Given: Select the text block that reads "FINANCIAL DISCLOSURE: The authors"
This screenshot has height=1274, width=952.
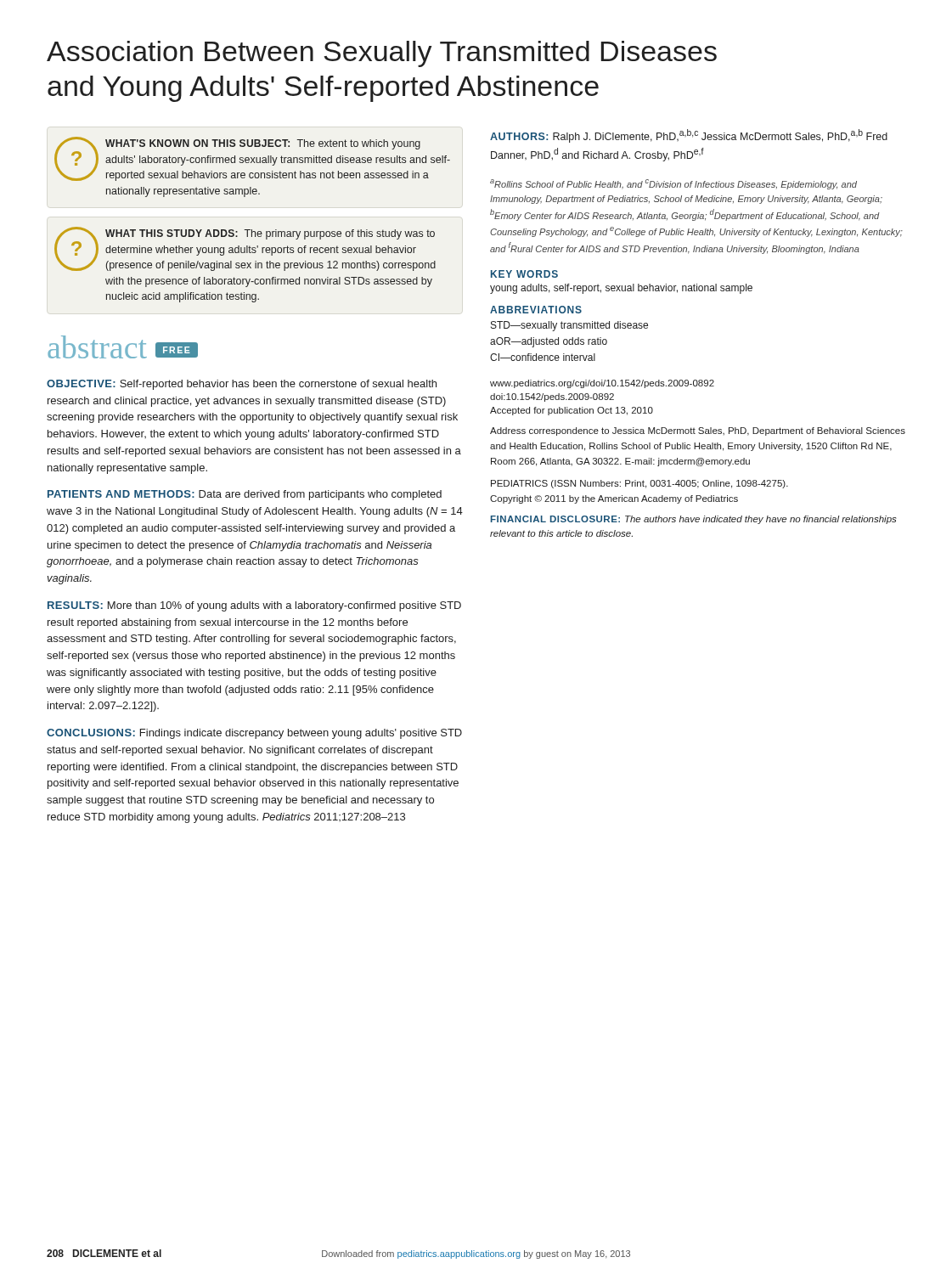Looking at the screenshot, I should [693, 526].
